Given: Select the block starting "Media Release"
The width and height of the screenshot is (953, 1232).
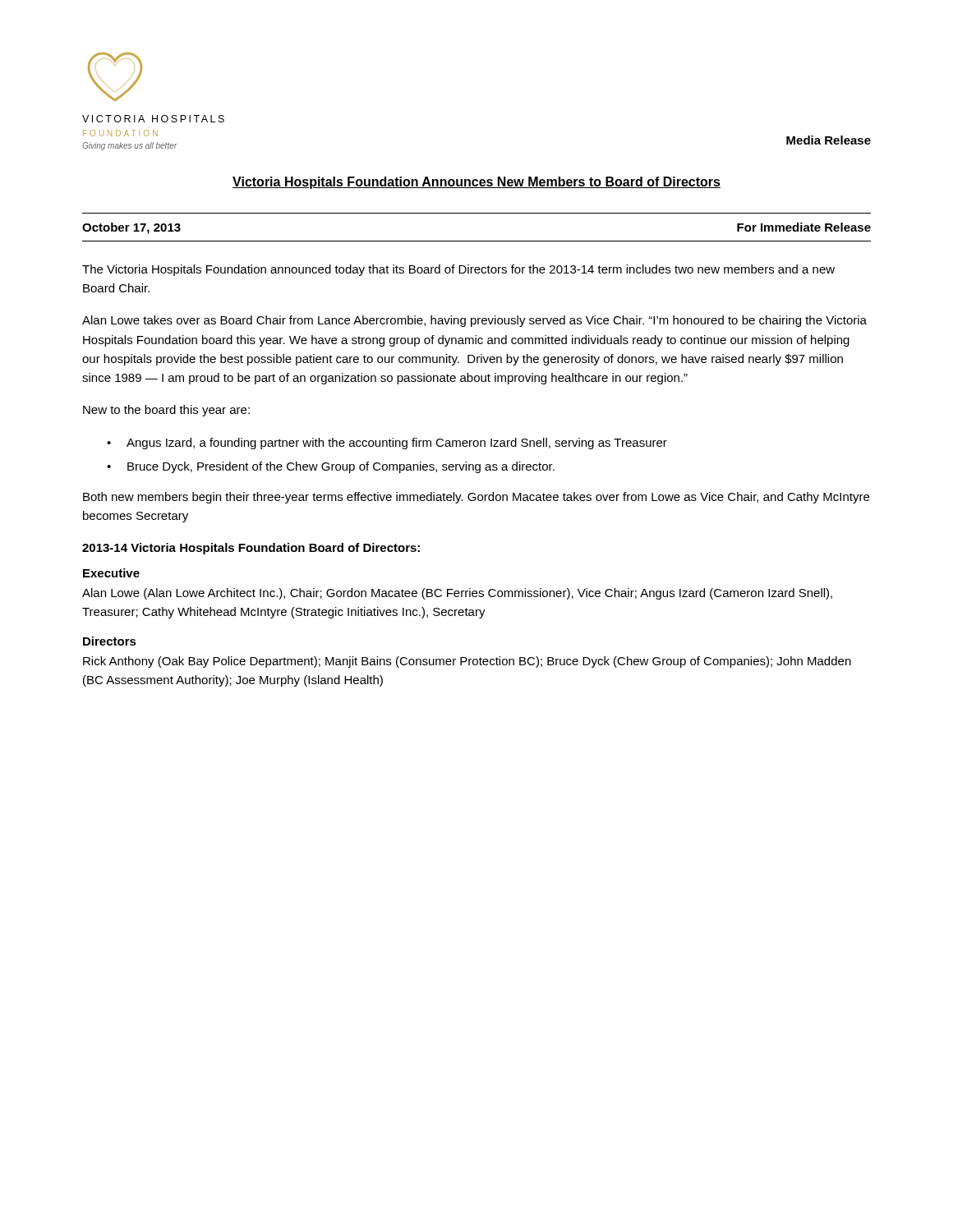Looking at the screenshot, I should point(828,140).
